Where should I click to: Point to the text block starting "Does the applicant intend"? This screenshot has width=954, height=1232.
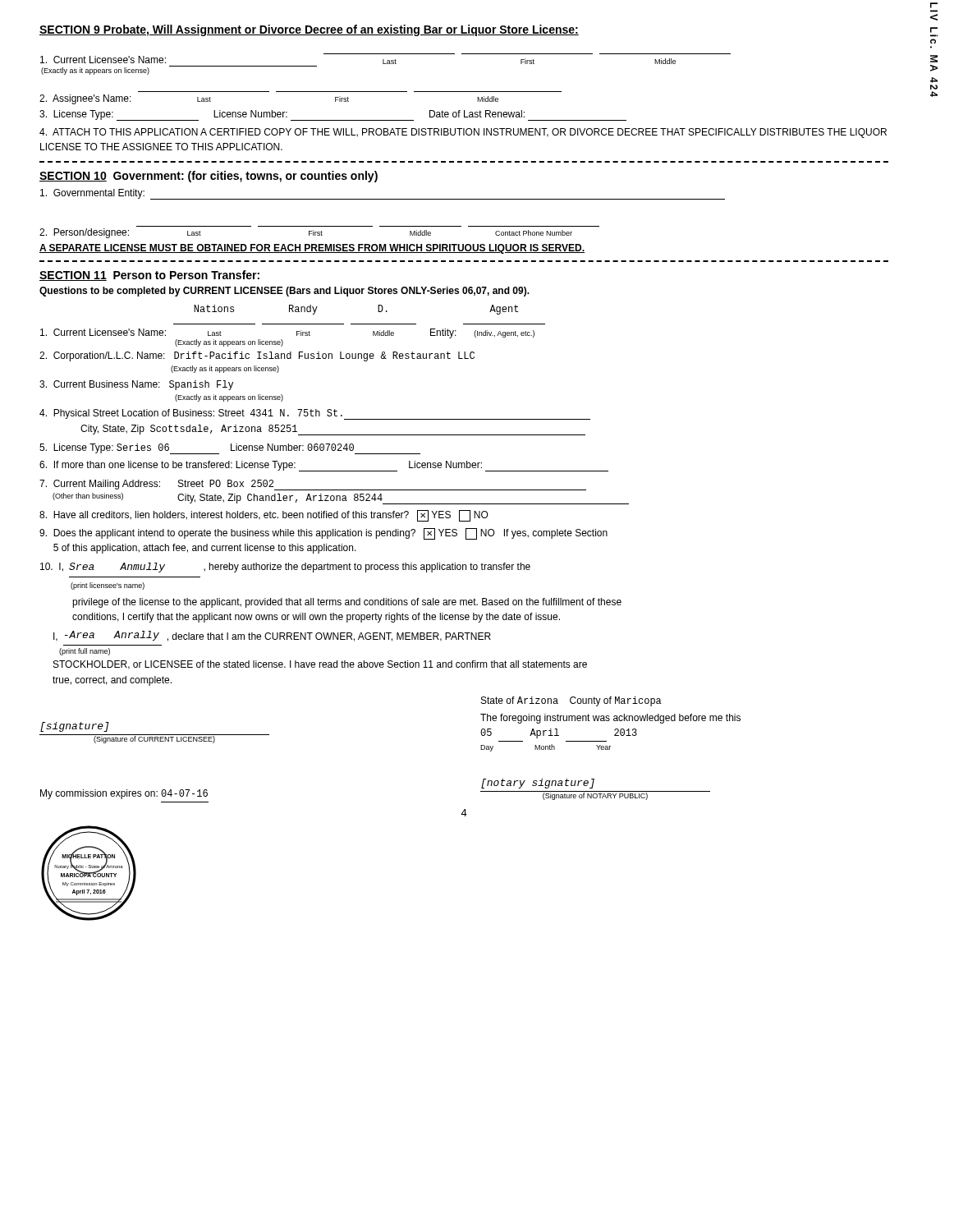[324, 540]
